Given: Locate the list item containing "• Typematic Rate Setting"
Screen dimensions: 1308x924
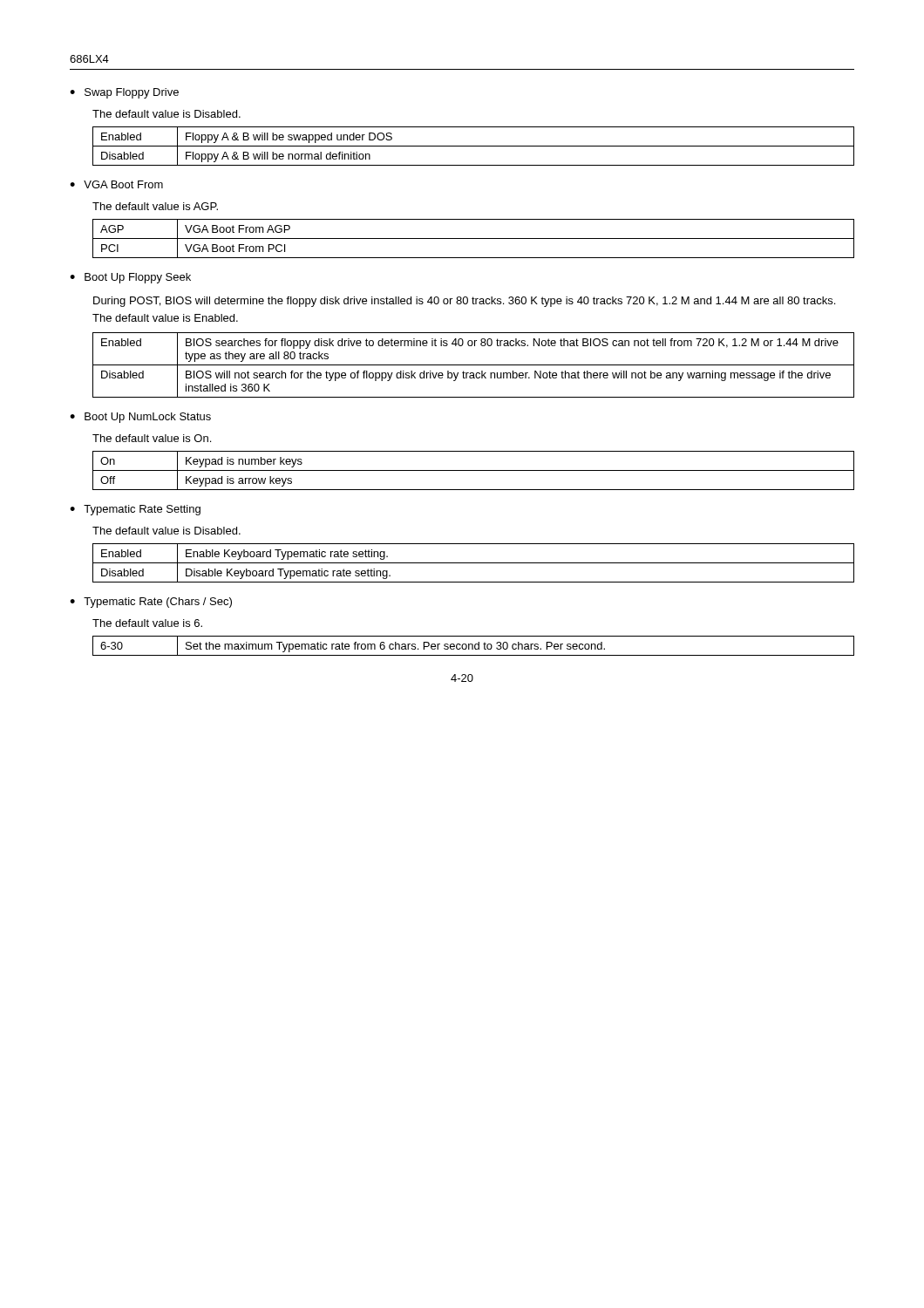Looking at the screenshot, I should point(135,511).
